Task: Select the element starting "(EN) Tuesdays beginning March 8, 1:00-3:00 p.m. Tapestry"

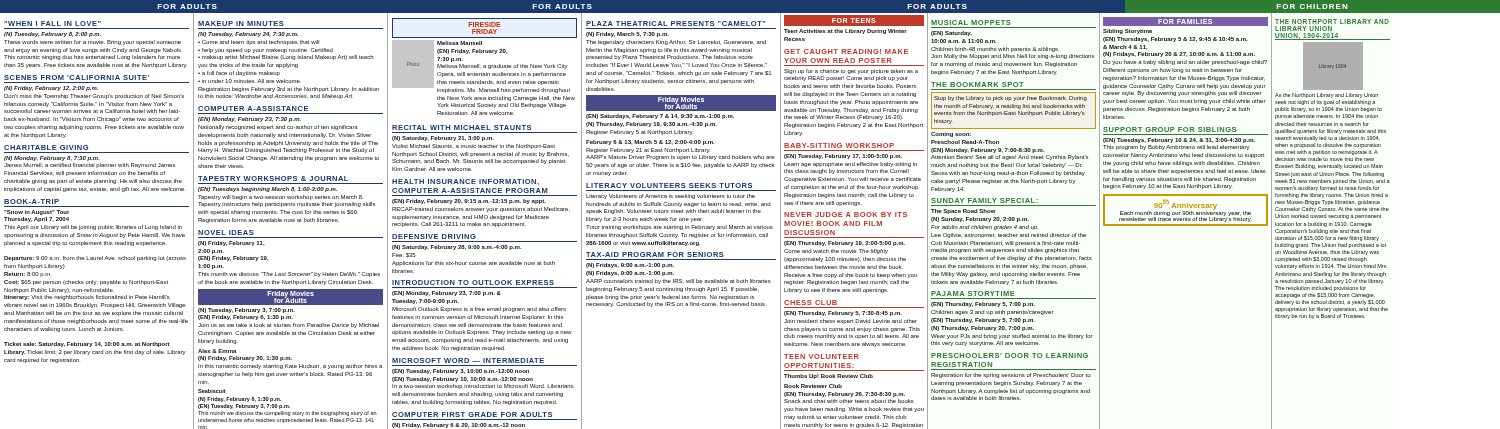Action: click(x=287, y=204)
